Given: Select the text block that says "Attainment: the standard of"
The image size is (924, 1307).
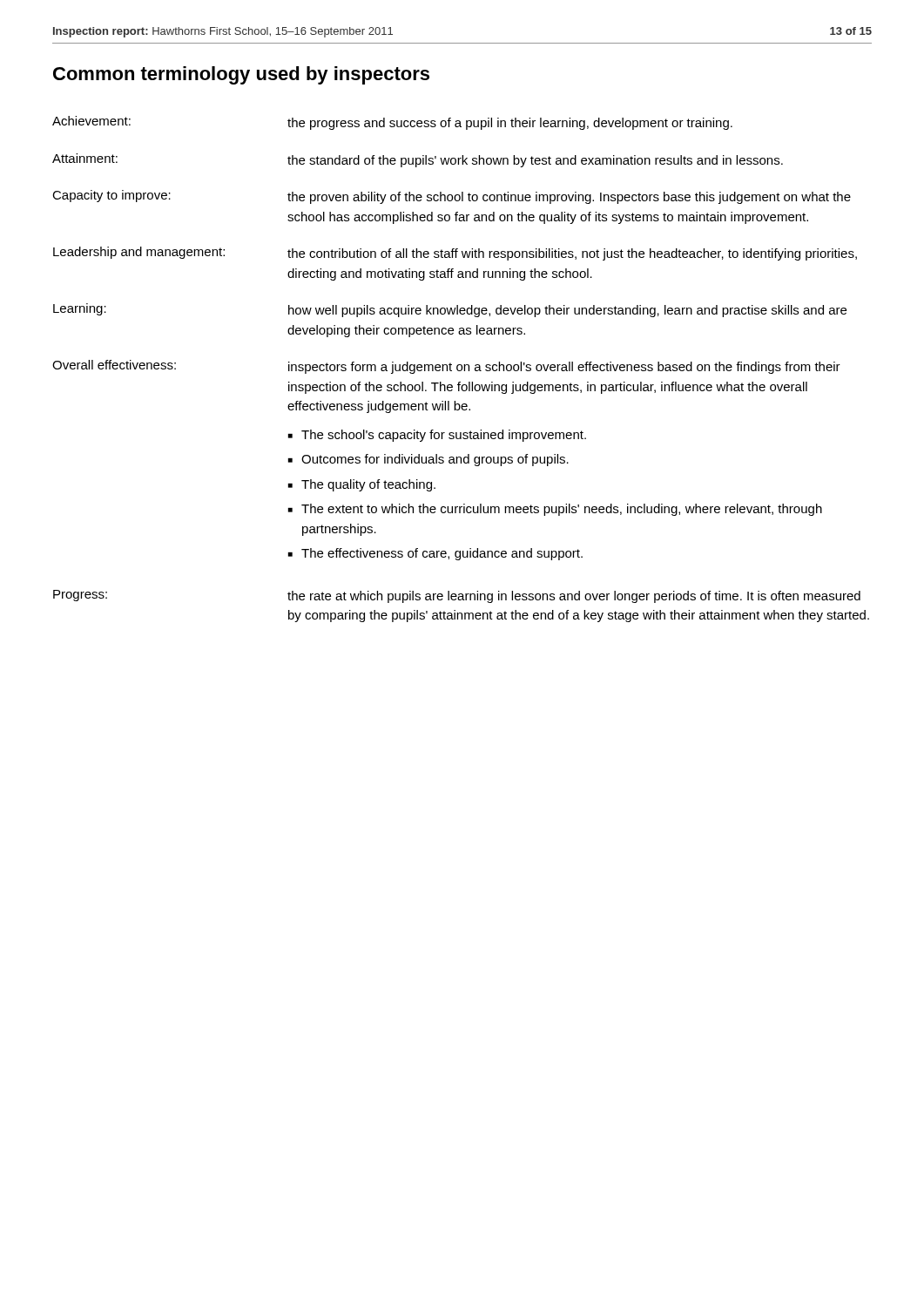Looking at the screenshot, I should [x=462, y=160].
